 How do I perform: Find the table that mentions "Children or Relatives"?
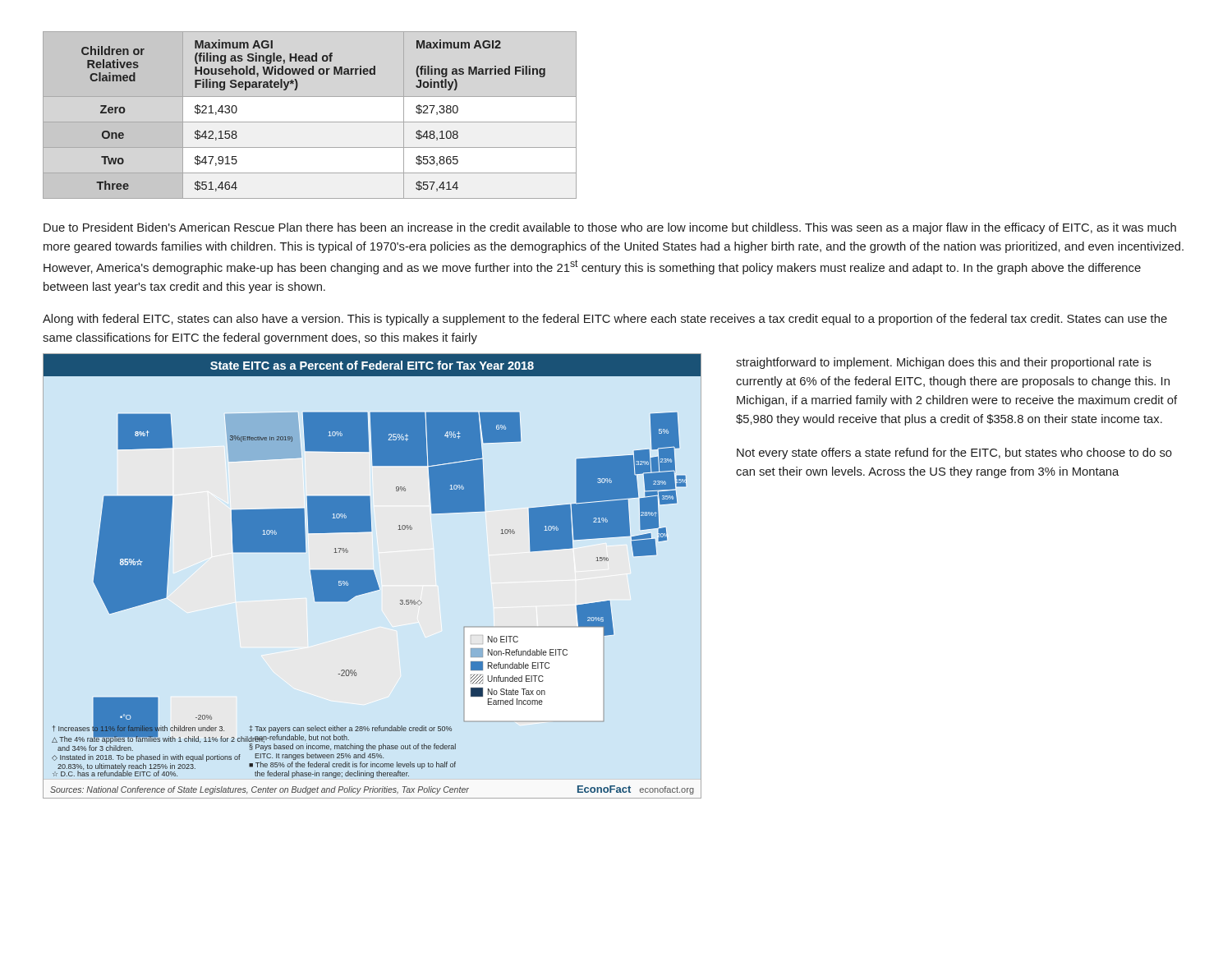coord(616,115)
